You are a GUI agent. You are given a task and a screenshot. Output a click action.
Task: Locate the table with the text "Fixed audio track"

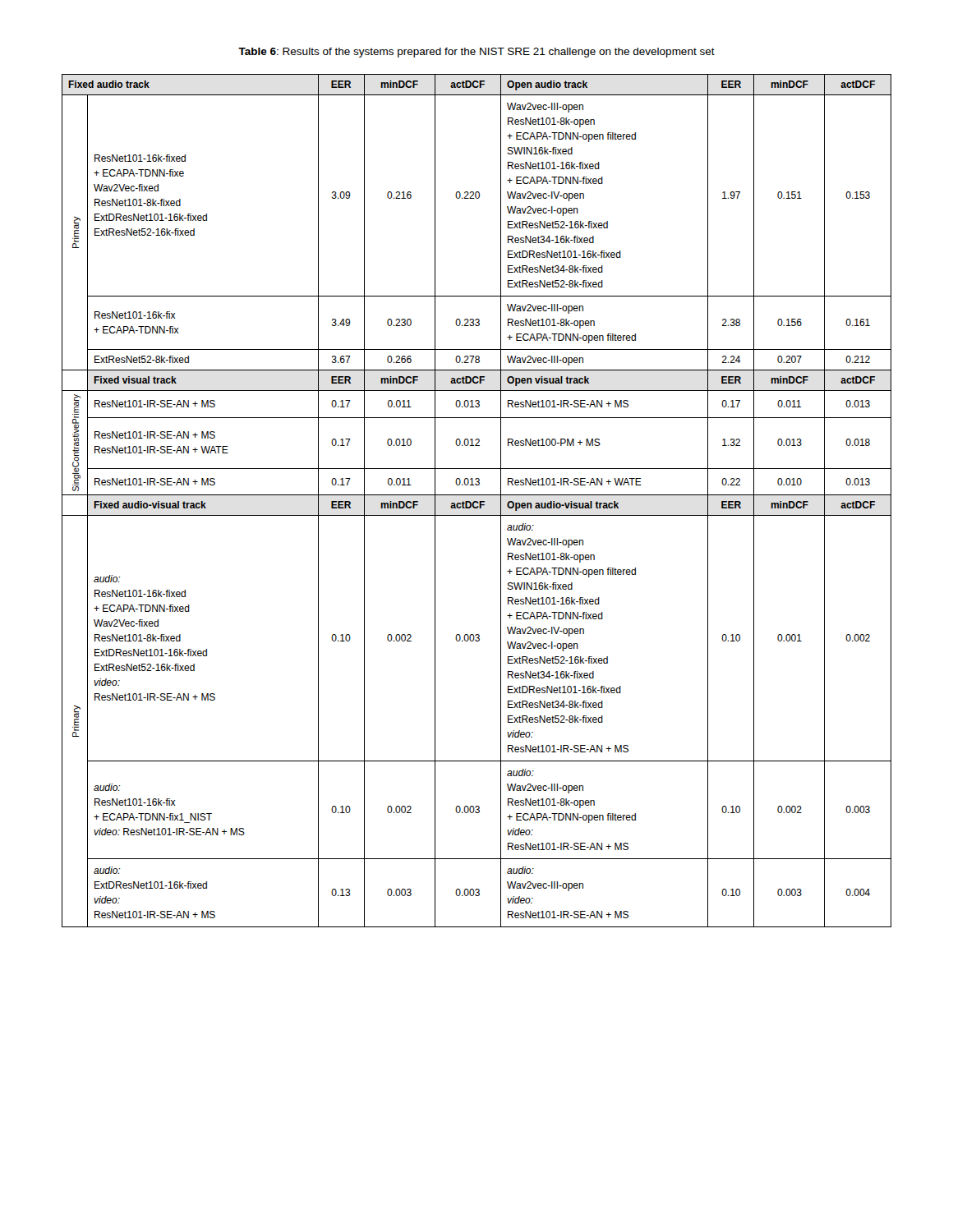point(476,426)
